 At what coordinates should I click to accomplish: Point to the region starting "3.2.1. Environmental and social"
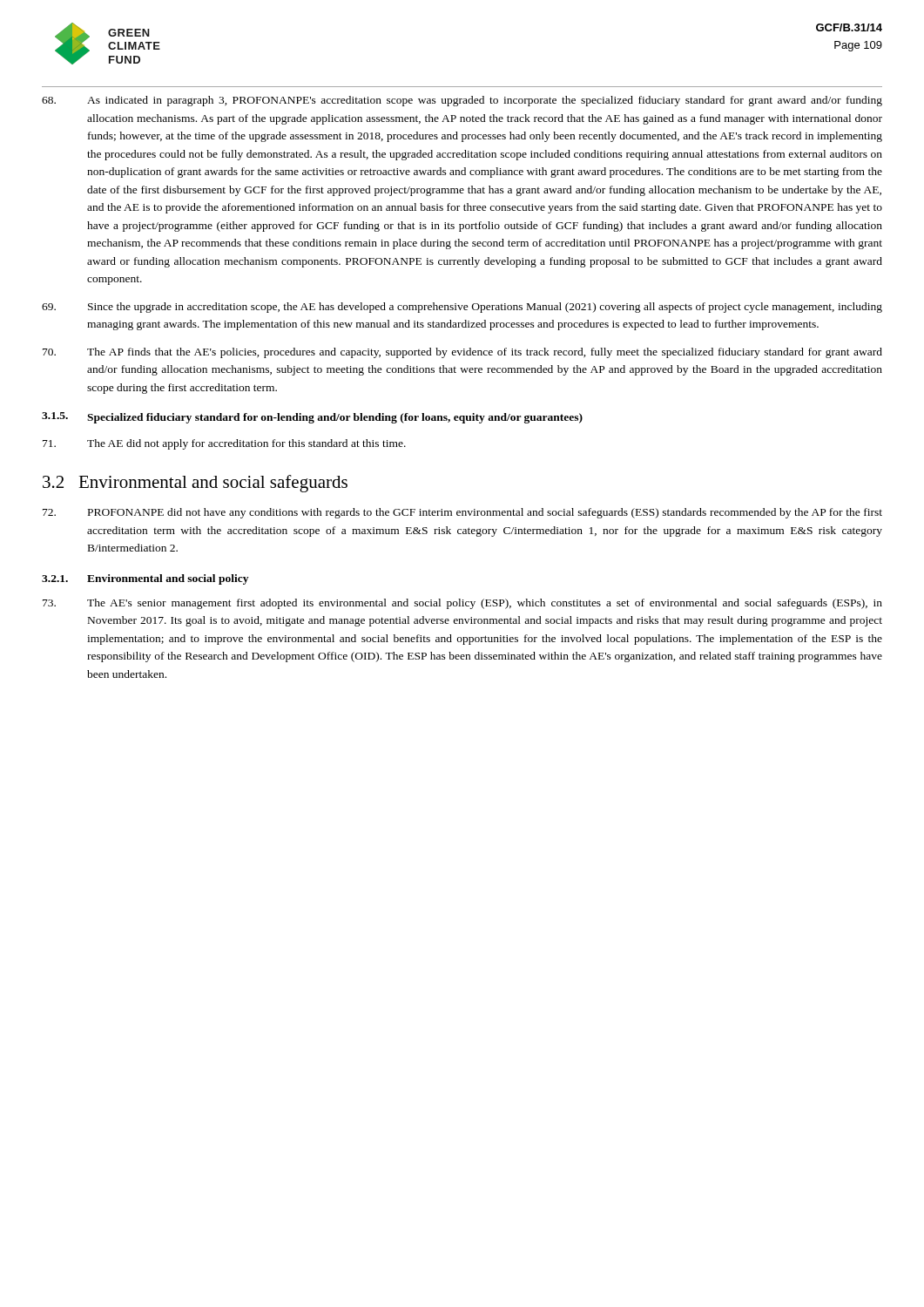pyautogui.click(x=145, y=578)
